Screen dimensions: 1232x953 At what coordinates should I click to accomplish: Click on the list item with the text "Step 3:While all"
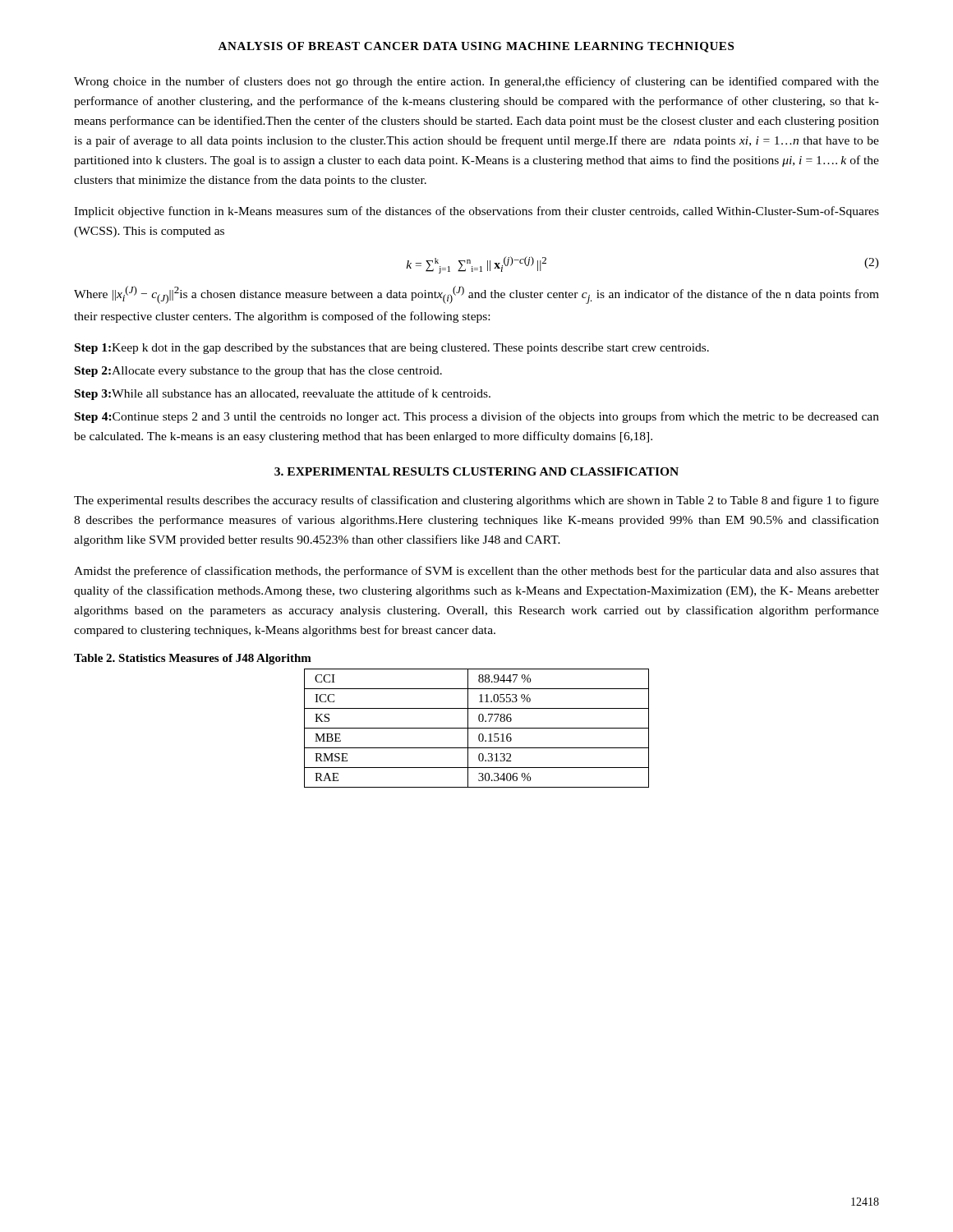283,393
